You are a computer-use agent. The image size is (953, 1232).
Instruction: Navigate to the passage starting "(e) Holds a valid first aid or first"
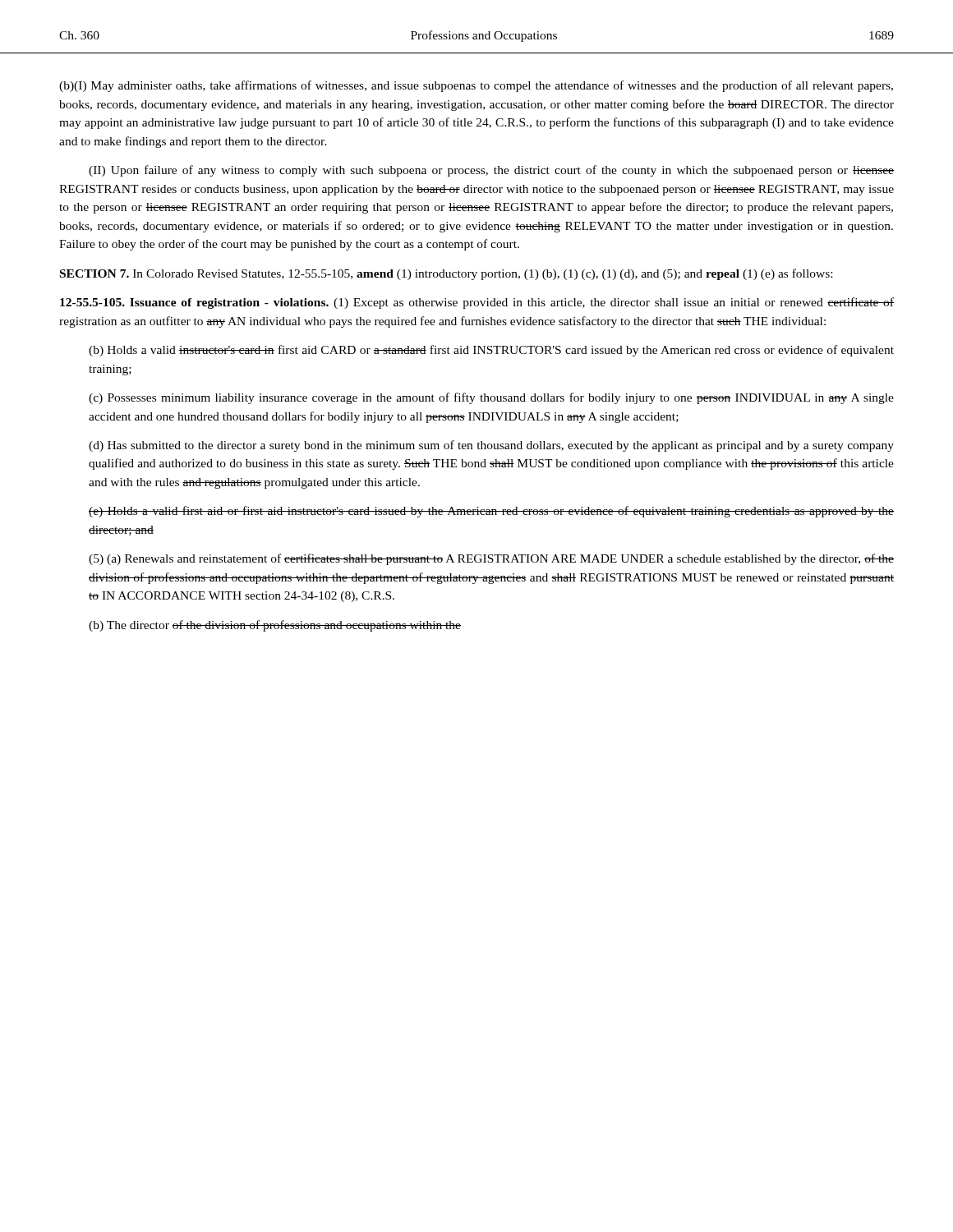(x=491, y=520)
